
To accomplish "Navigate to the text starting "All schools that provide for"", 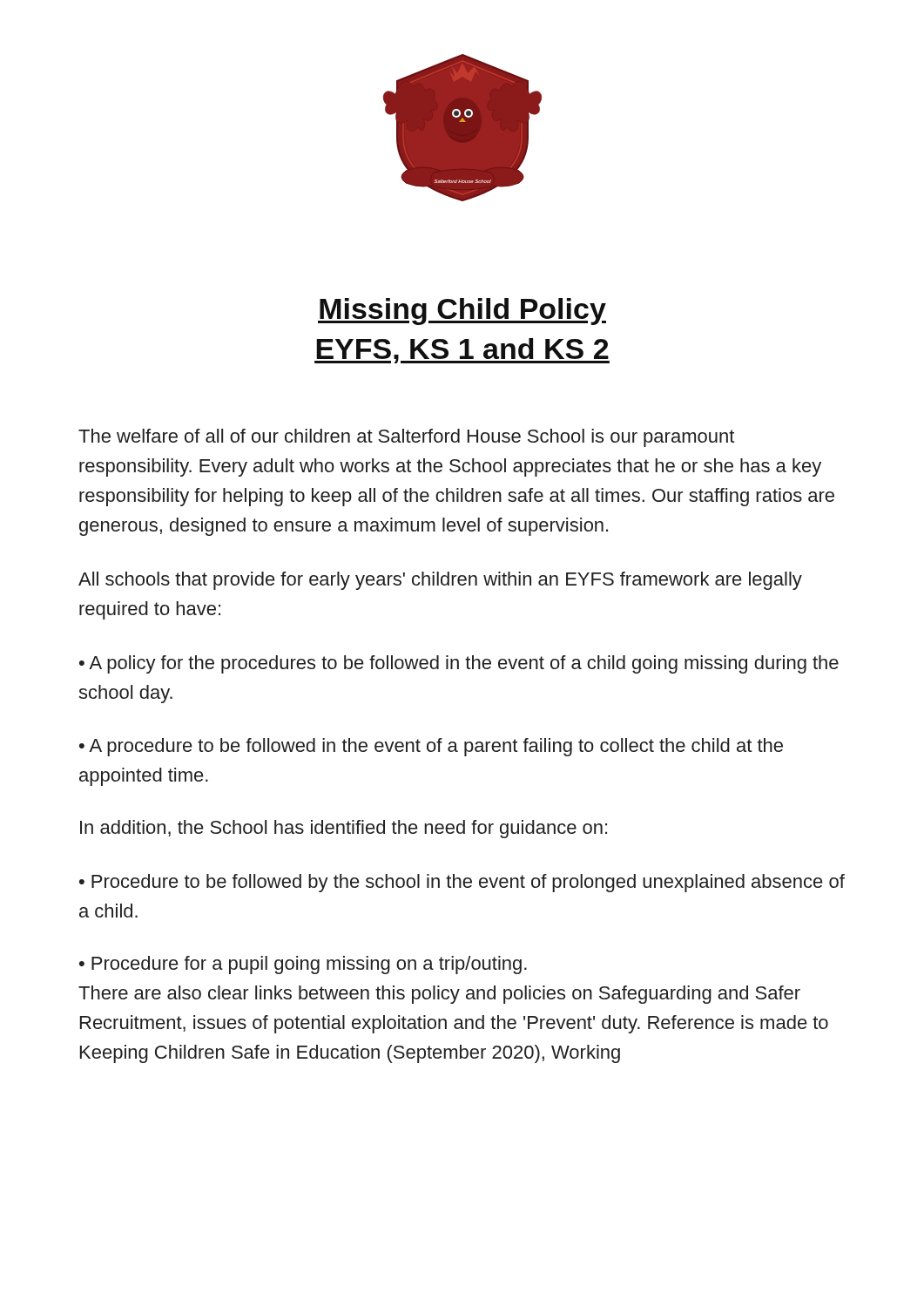I will [462, 594].
